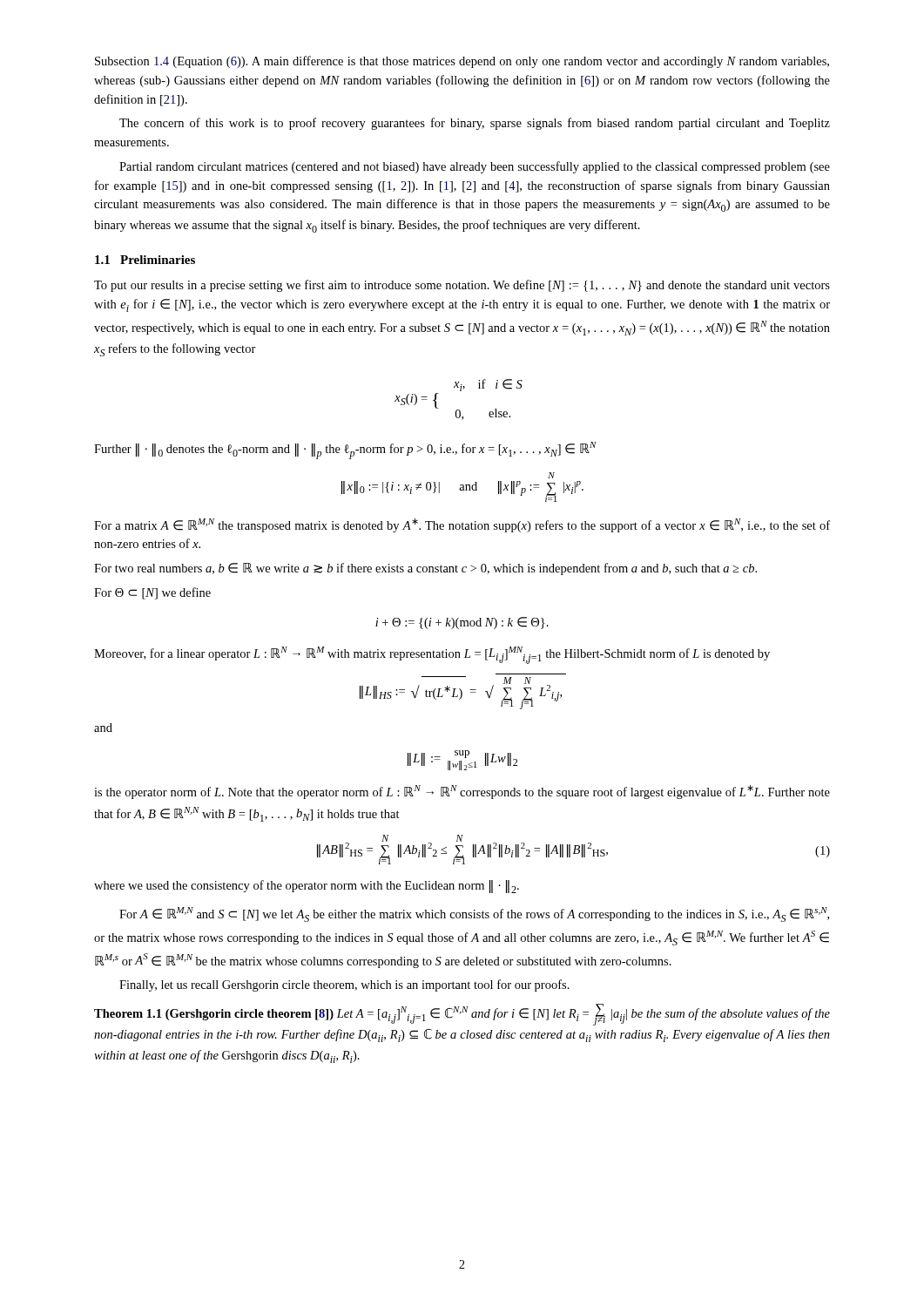This screenshot has width=924, height=1307.
Task: Click the passage that begins "To put our results in a precise"
Action: [462, 319]
